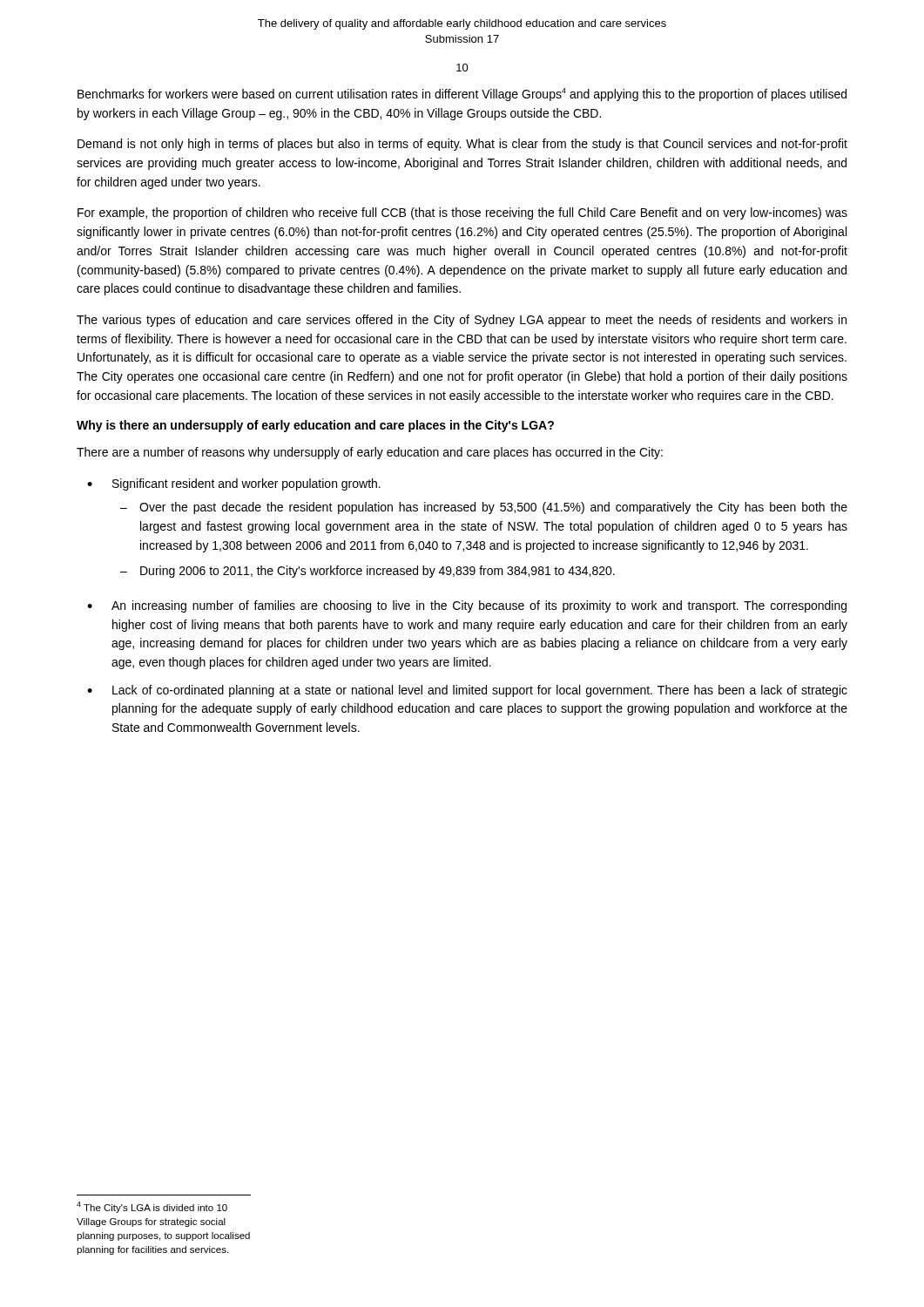Click on the region starting "– During 2006 to 2011, the"
The image size is (924, 1307).
(484, 572)
